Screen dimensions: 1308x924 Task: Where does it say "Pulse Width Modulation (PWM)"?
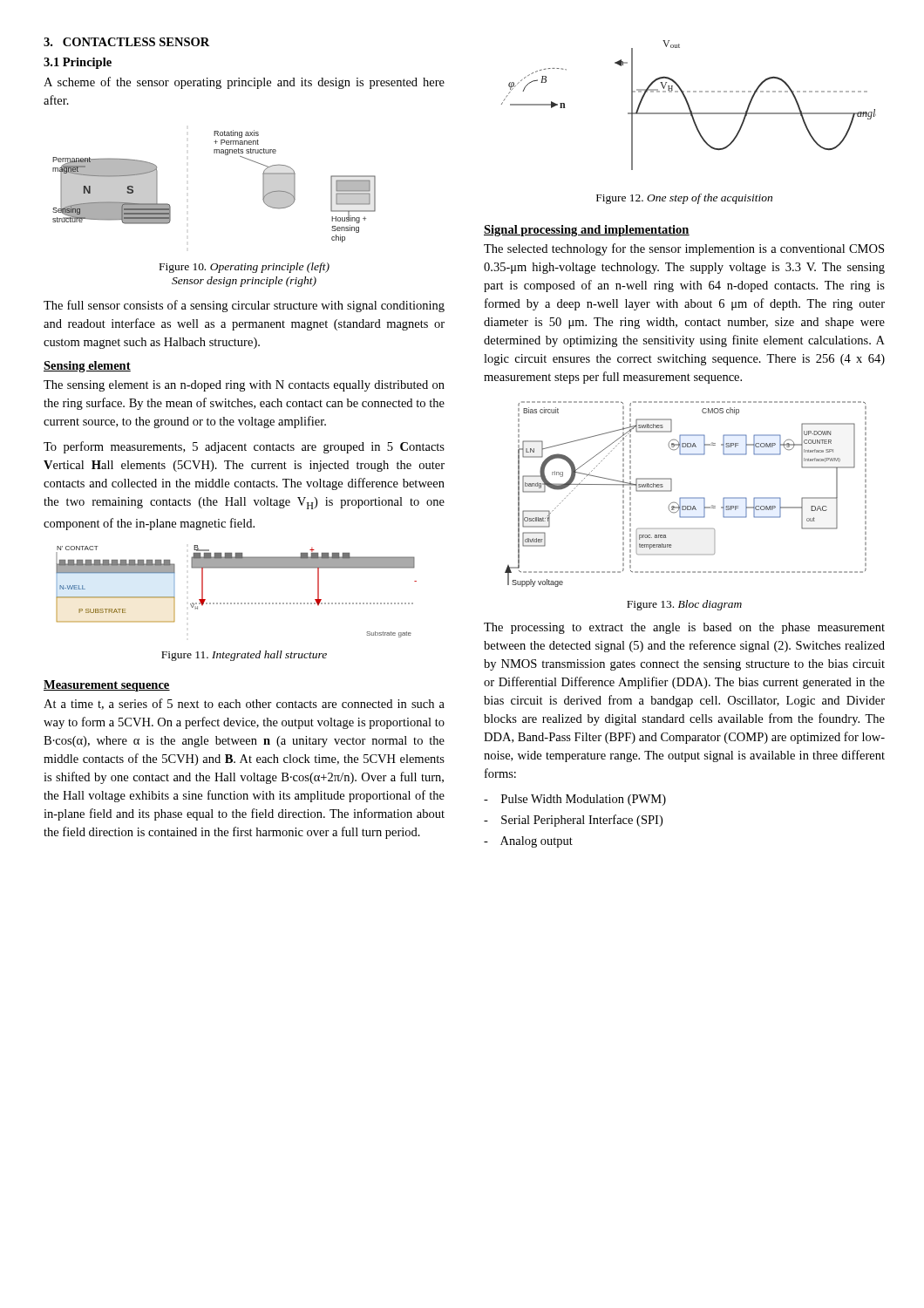coord(575,799)
